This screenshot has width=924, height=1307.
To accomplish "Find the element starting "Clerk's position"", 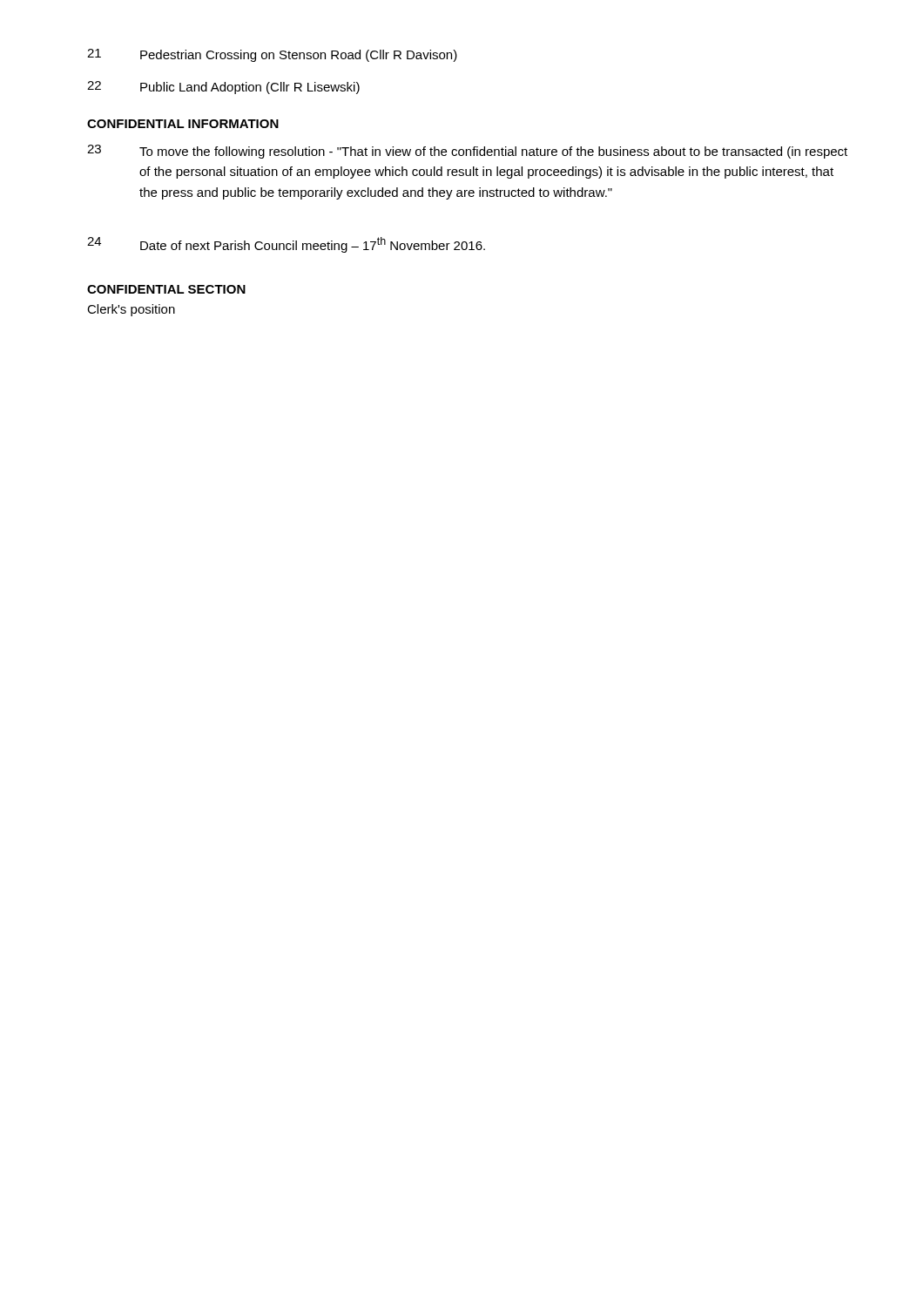I will [x=131, y=309].
